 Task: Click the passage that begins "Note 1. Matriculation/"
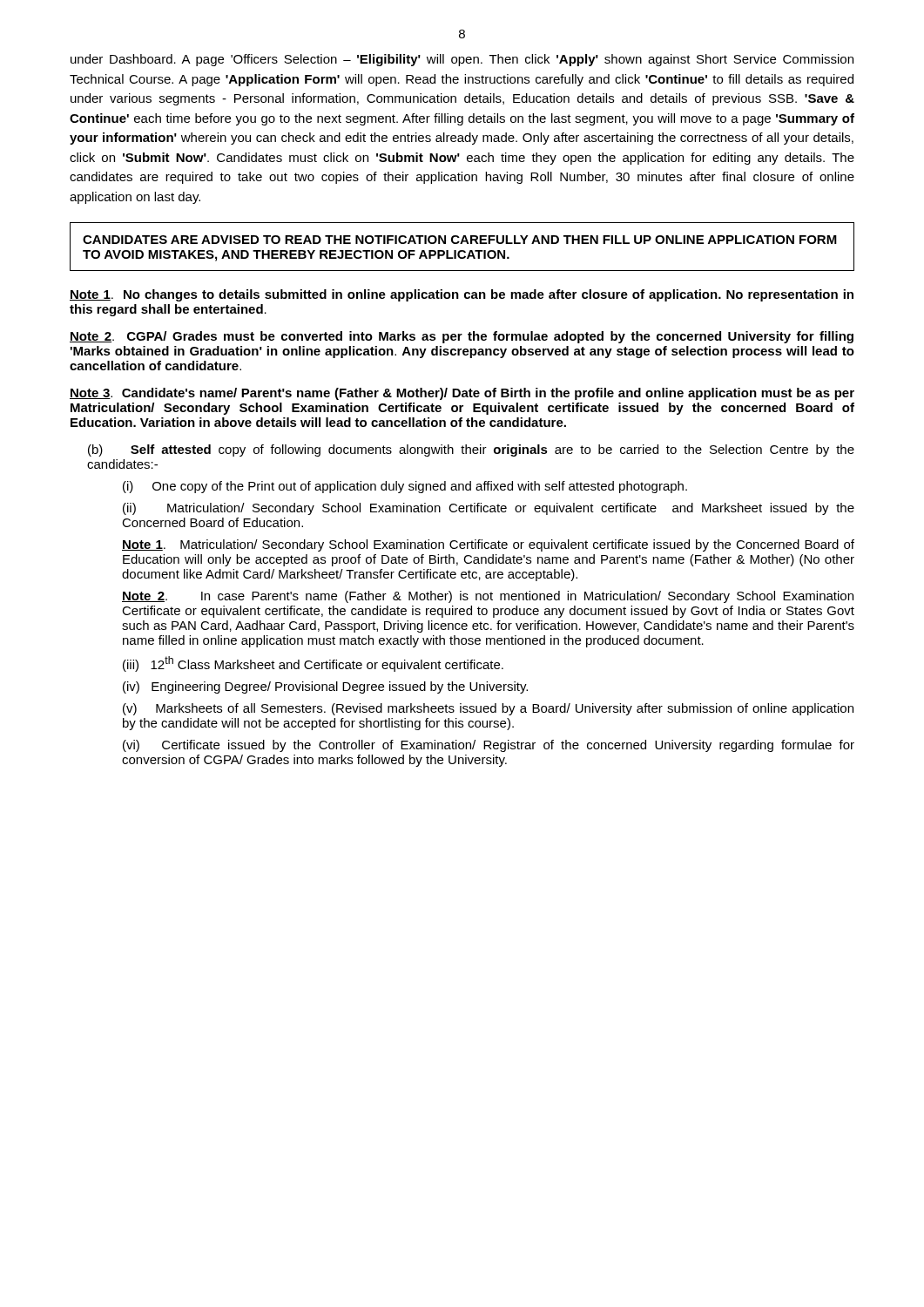click(x=488, y=559)
